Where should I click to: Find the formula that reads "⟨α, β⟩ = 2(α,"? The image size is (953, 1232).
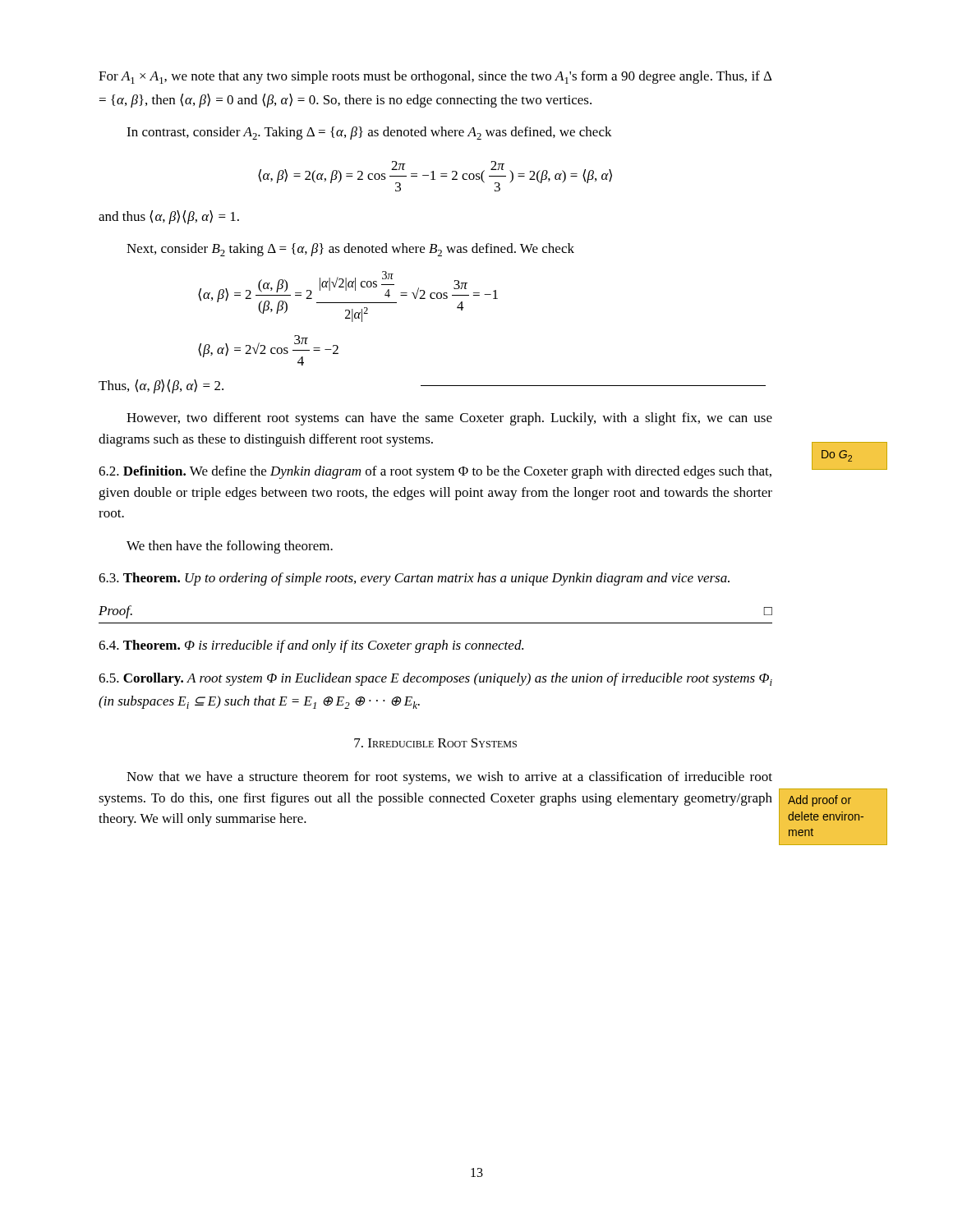click(435, 176)
